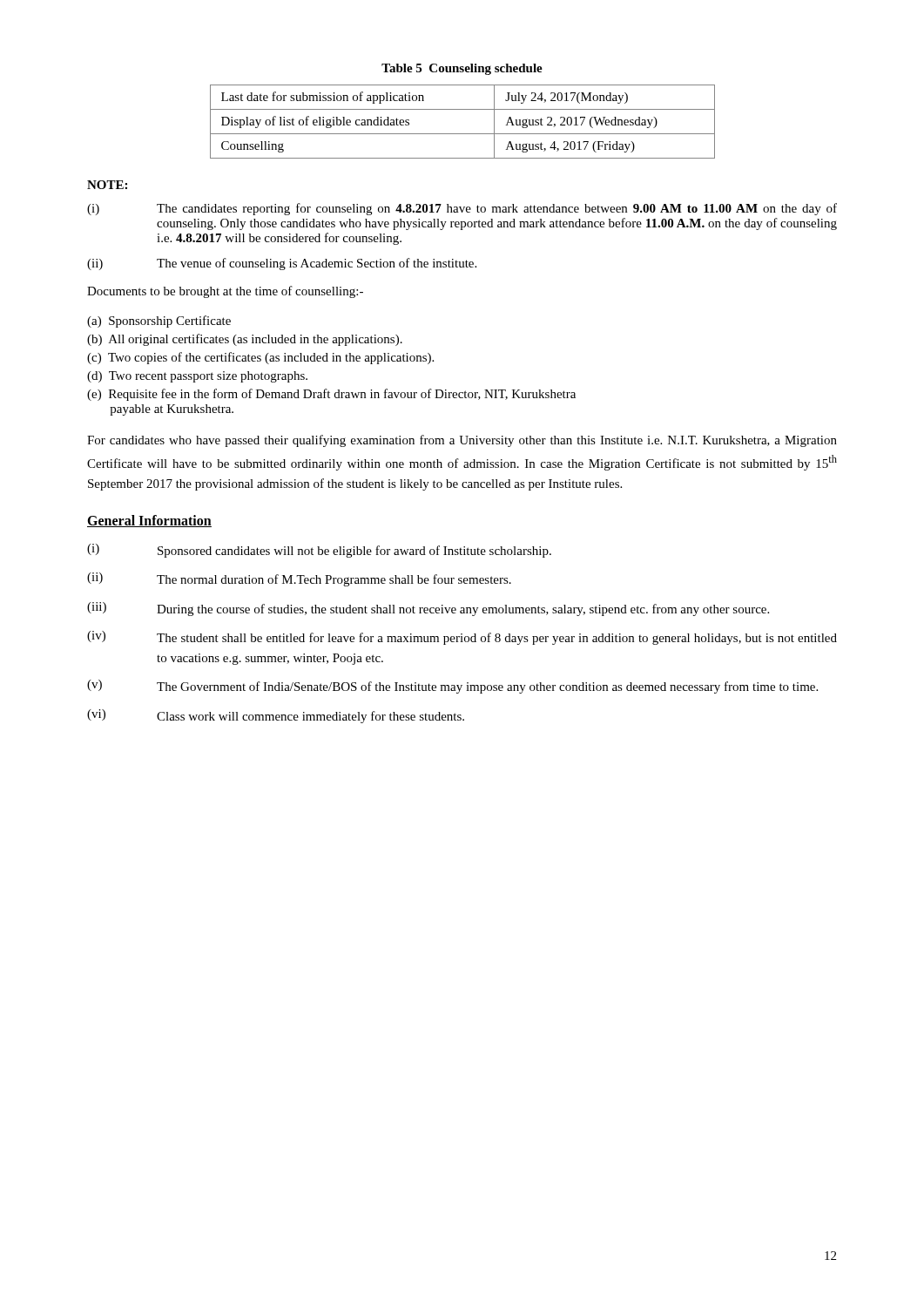This screenshot has width=924, height=1307.
Task: Locate a table
Action: (462, 122)
